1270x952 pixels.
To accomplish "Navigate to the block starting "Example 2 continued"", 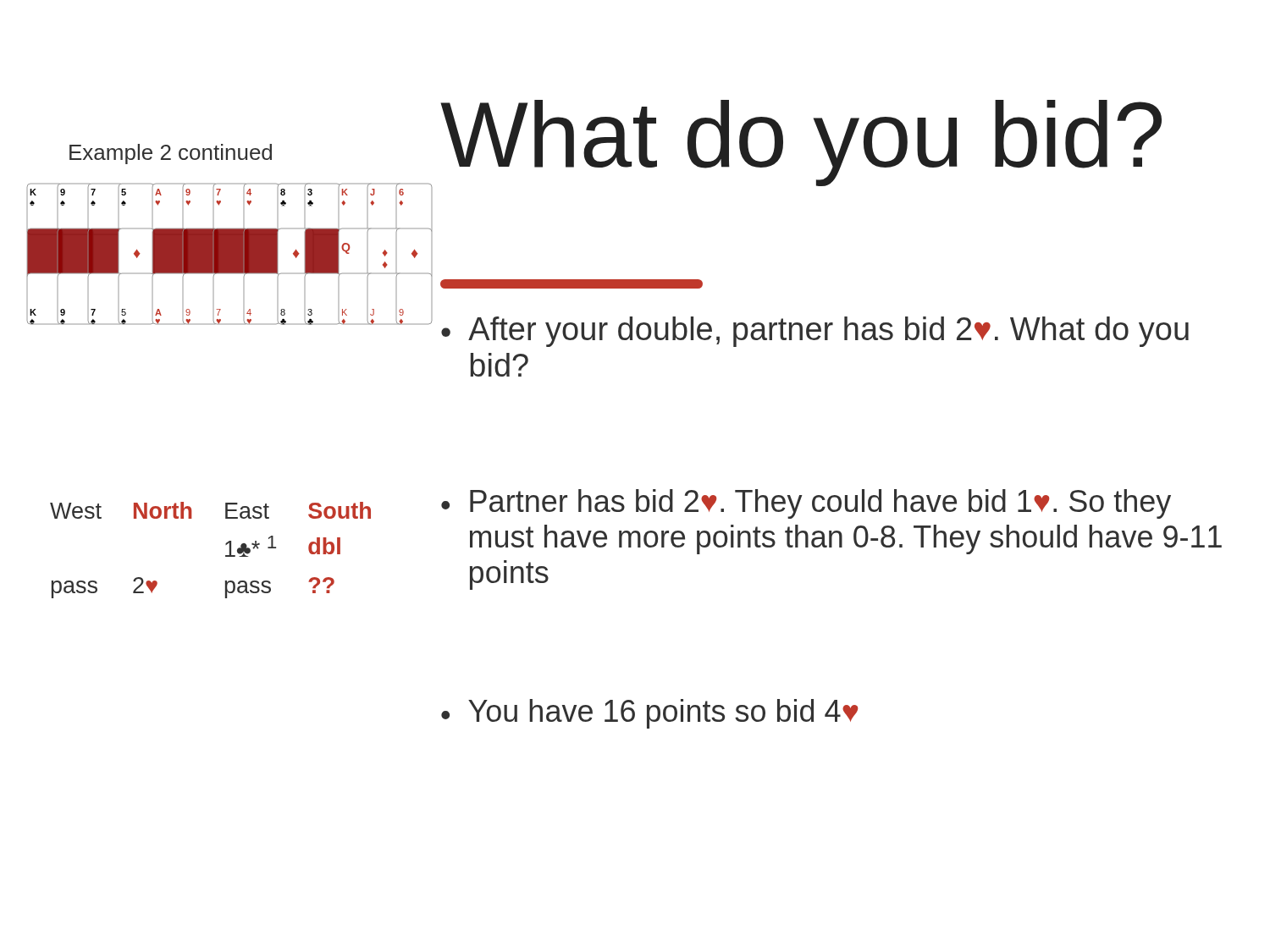I will point(170,152).
